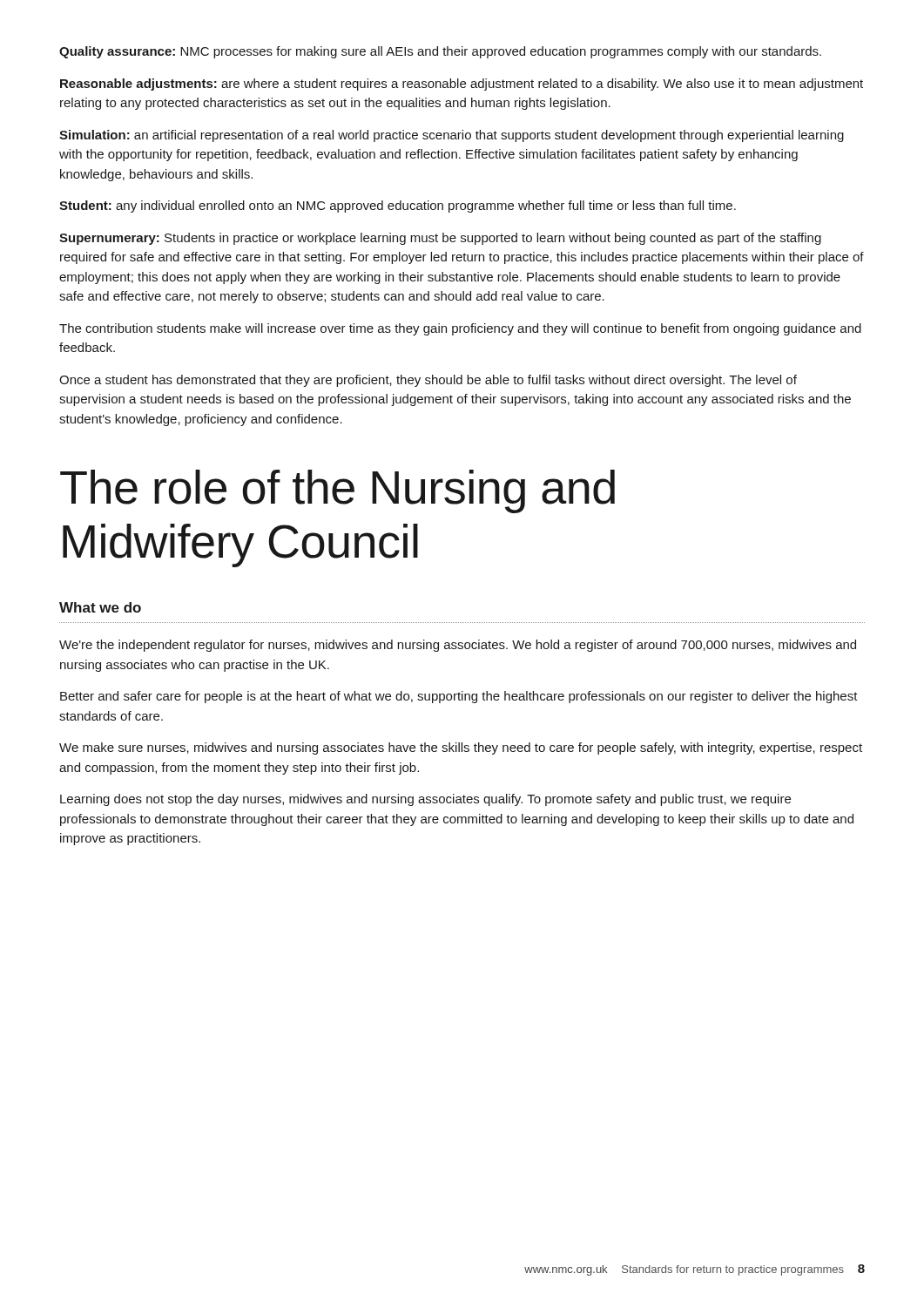
Task: Click on the text block containing "Supernumerary: Students in practice or workplace"
Action: [x=461, y=266]
